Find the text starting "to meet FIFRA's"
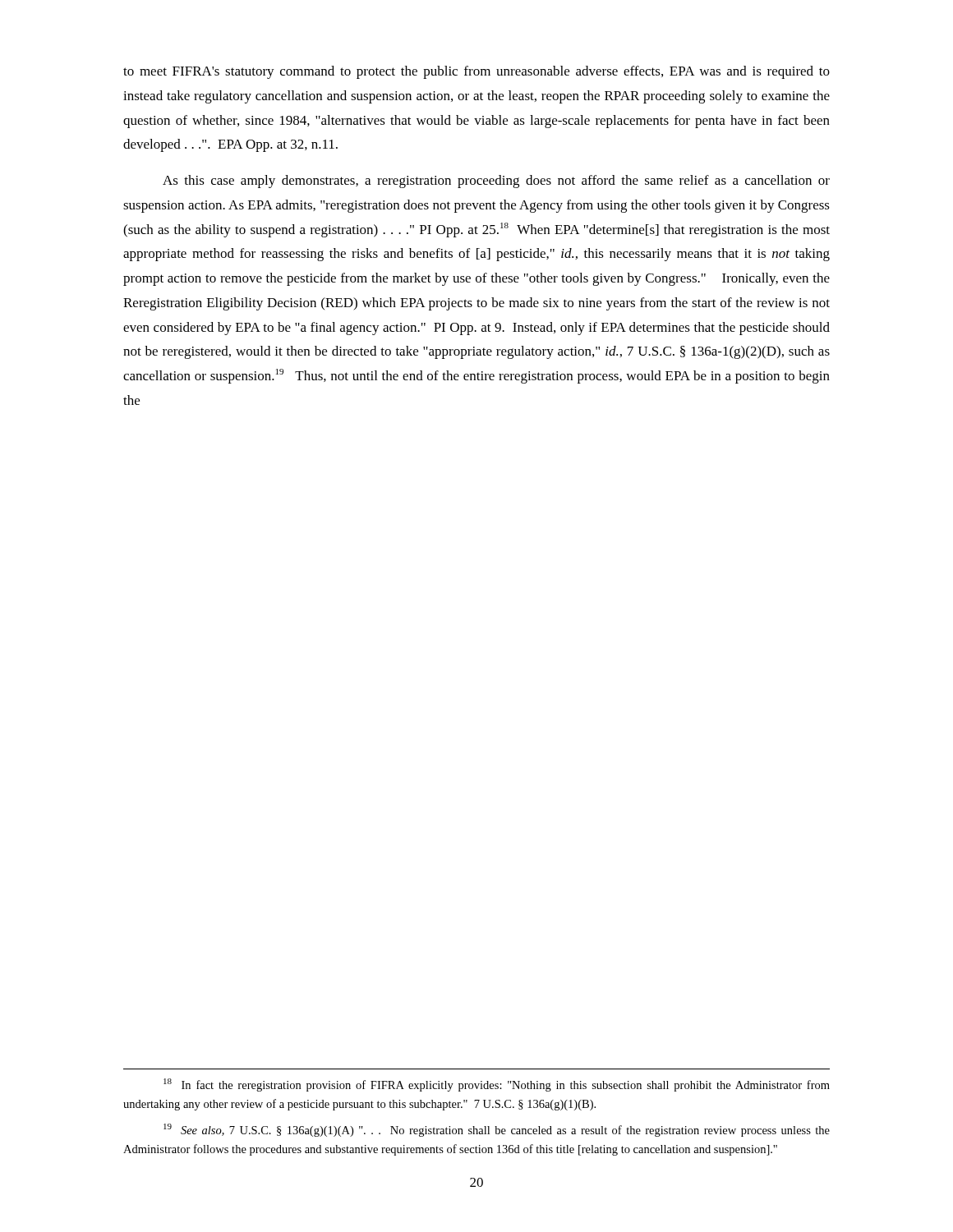The height and width of the screenshot is (1232, 953). pyautogui.click(x=476, y=108)
